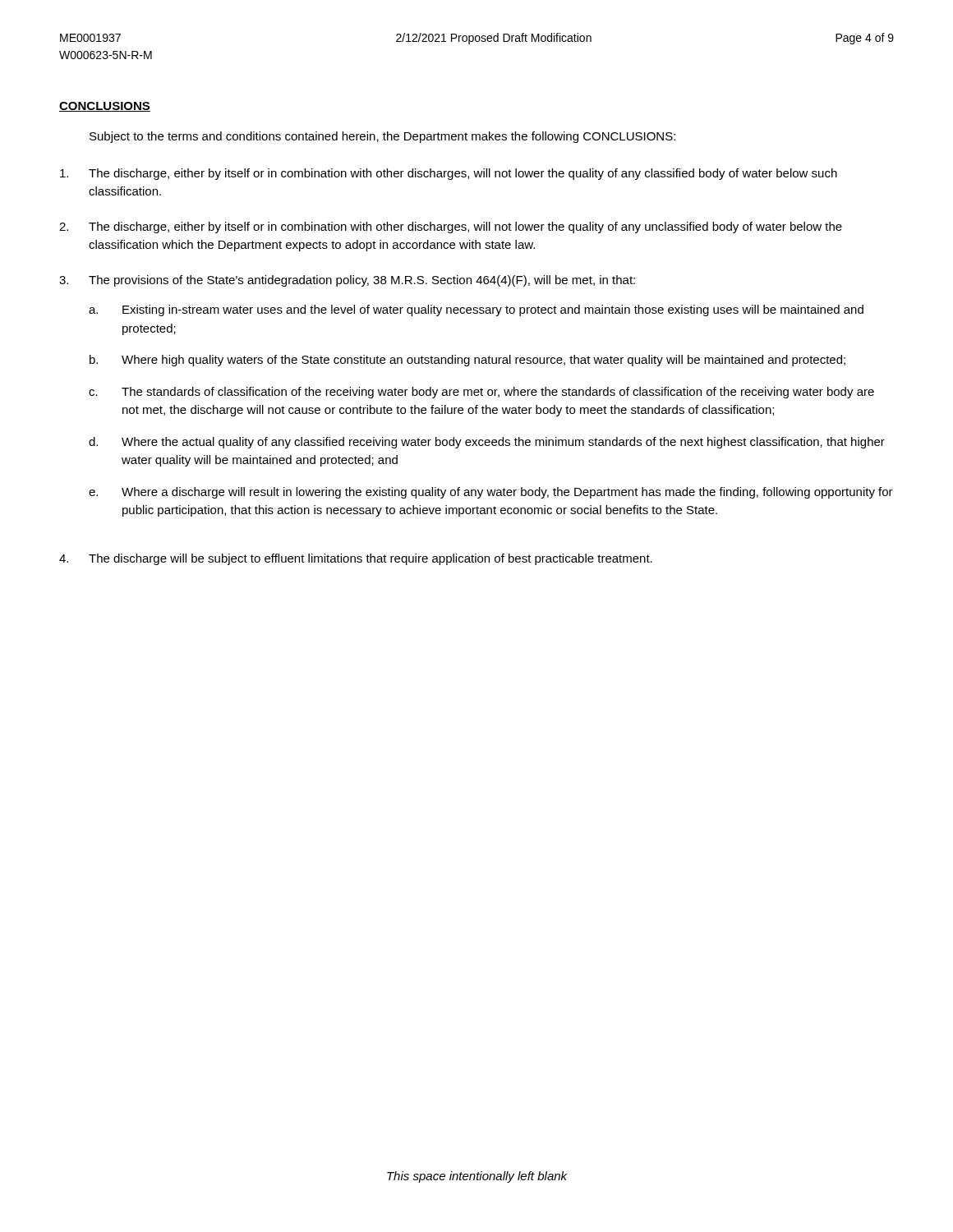The height and width of the screenshot is (1232, 953).
Task: Locate the block starting "d. Where the actual quality of"
Action: coord(491,451)
